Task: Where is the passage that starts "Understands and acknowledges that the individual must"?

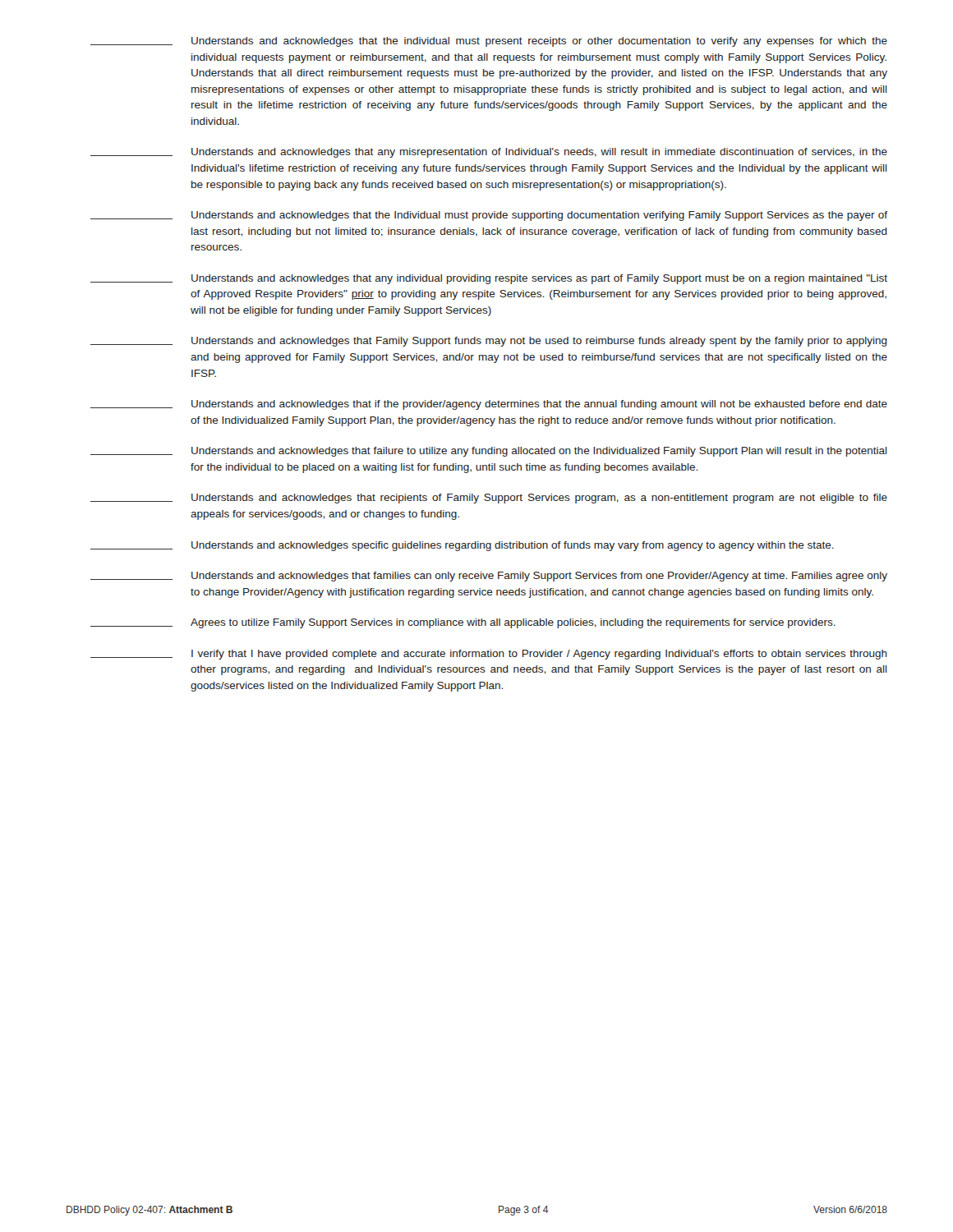Action: point(489,81)
